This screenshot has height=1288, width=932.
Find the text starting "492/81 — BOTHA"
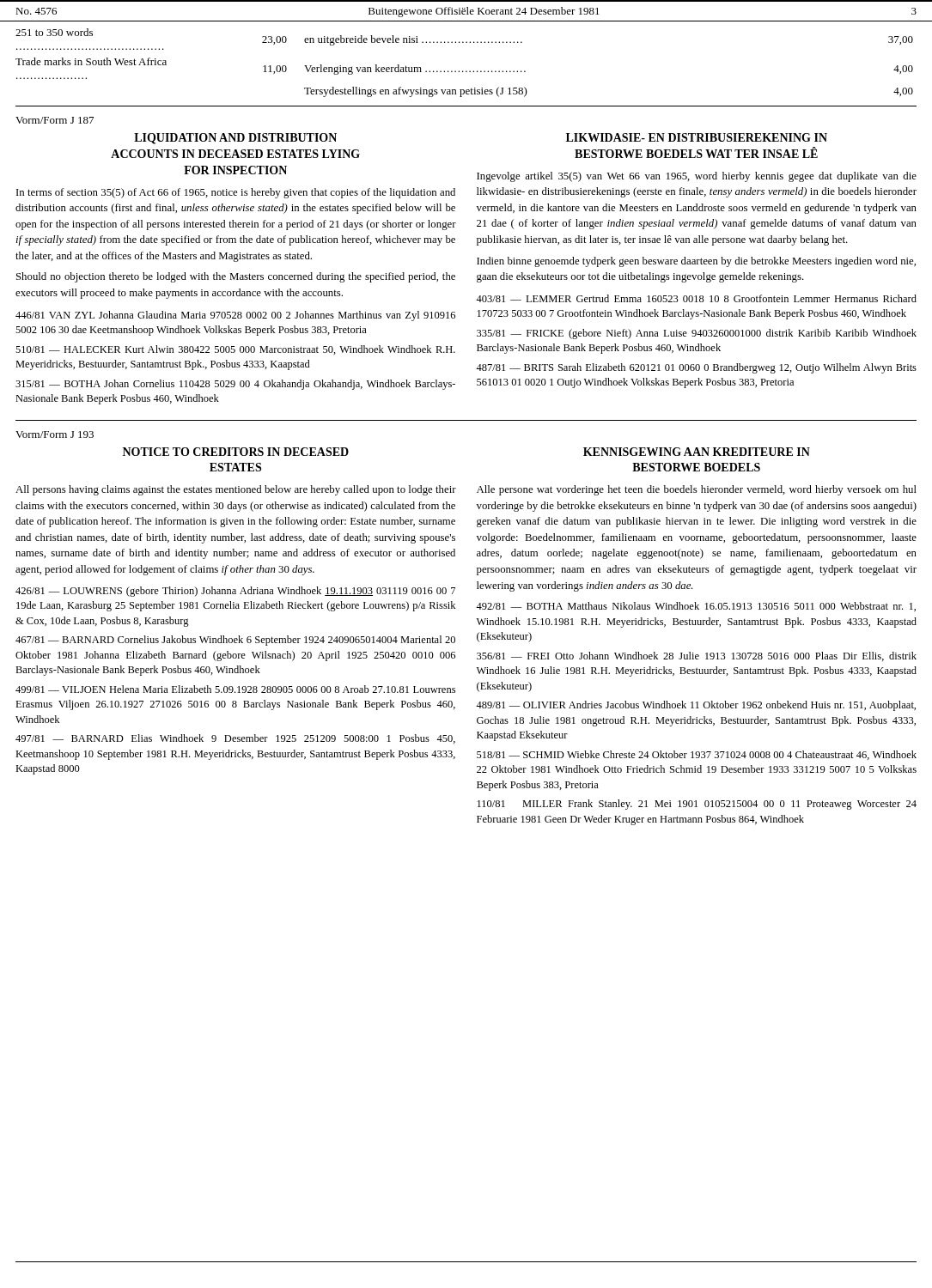(x=696, y=622)
